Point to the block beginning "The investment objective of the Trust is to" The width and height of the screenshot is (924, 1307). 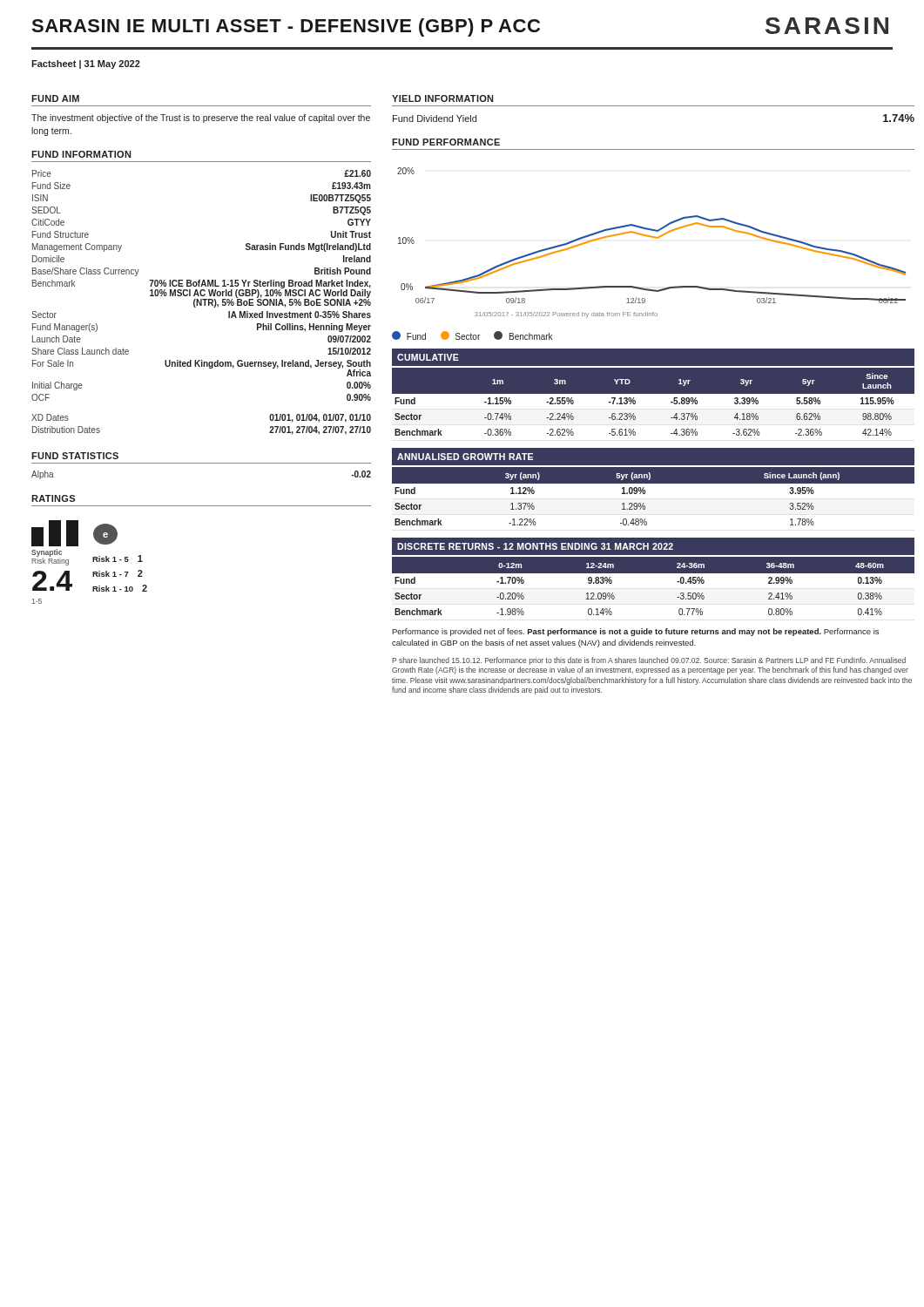[x=201, y=124]
